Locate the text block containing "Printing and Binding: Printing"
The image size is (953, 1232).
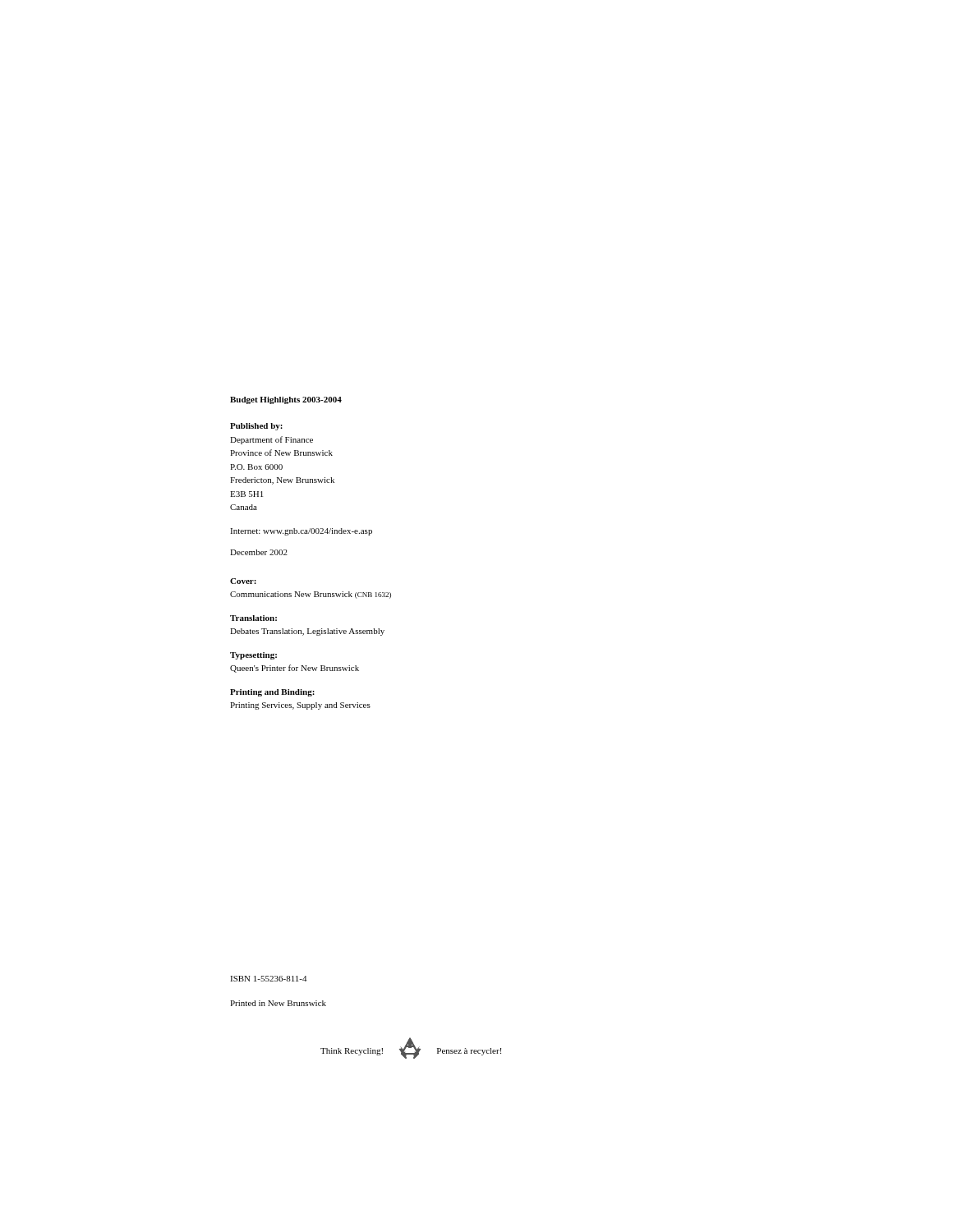(272, 693)
